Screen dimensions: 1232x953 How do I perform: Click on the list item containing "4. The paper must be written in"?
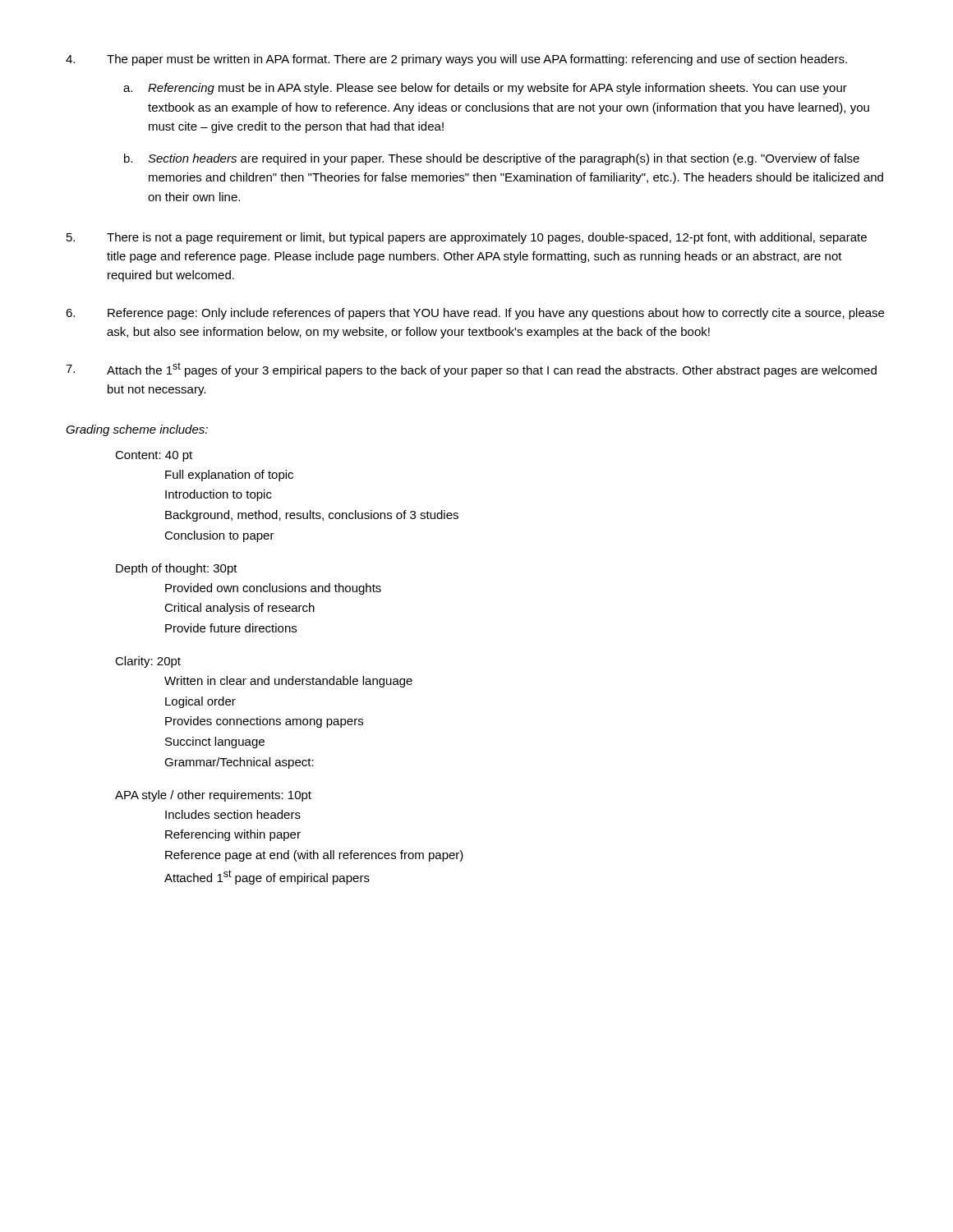(456, 60)
